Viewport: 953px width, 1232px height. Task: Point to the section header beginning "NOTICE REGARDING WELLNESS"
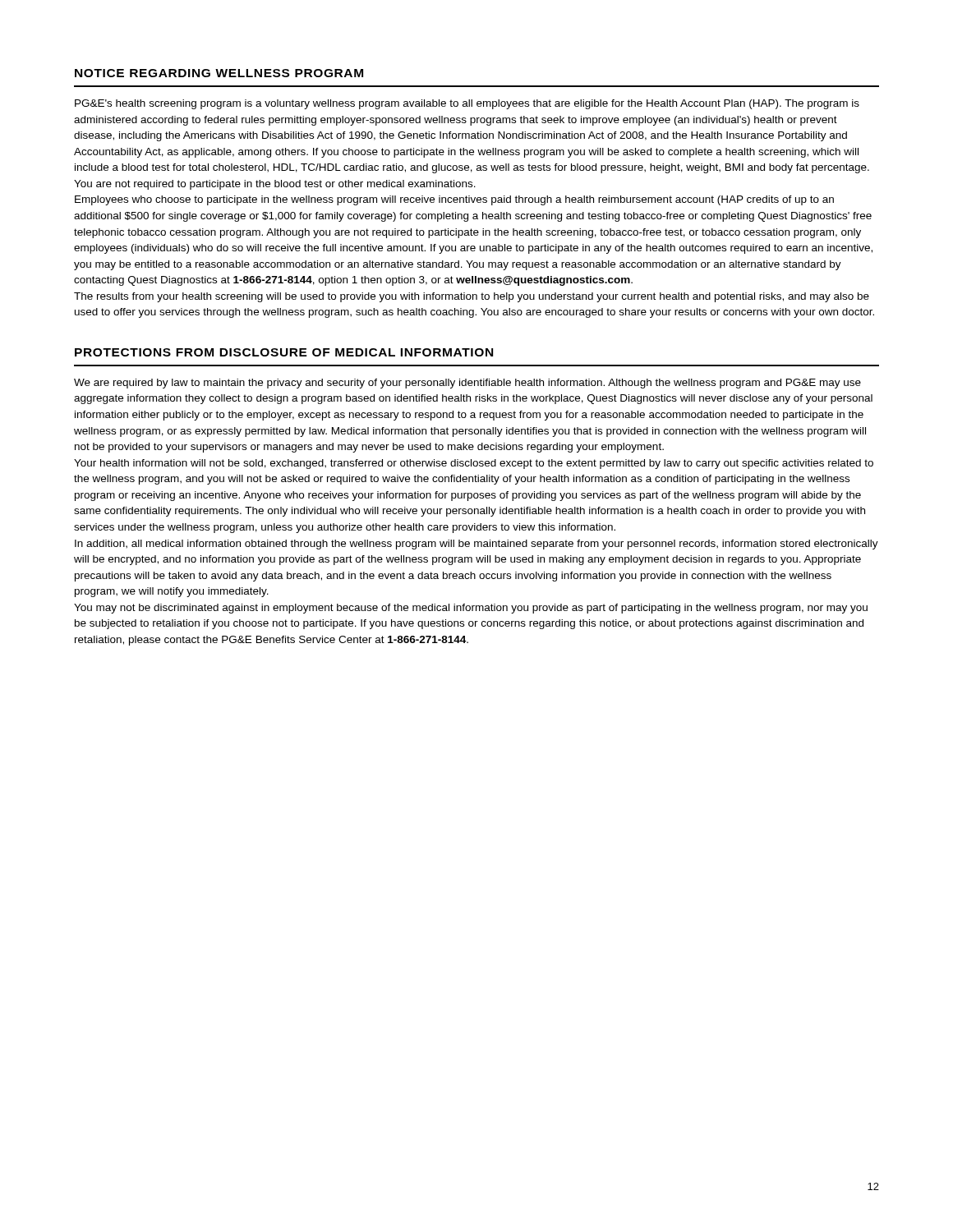pyautogui.click(x=476, y=76)
